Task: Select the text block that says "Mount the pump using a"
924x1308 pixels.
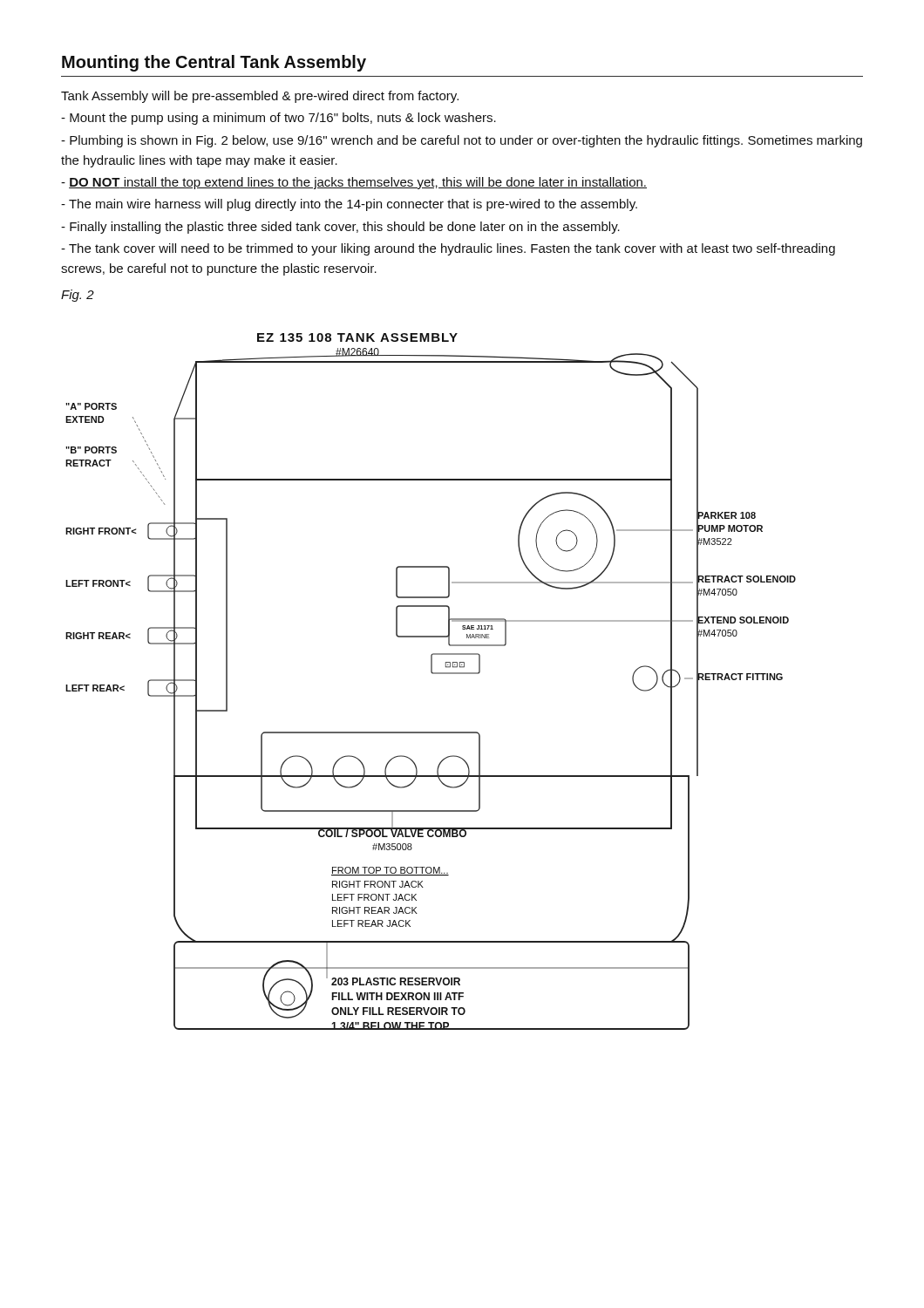Action: [279, 118]
